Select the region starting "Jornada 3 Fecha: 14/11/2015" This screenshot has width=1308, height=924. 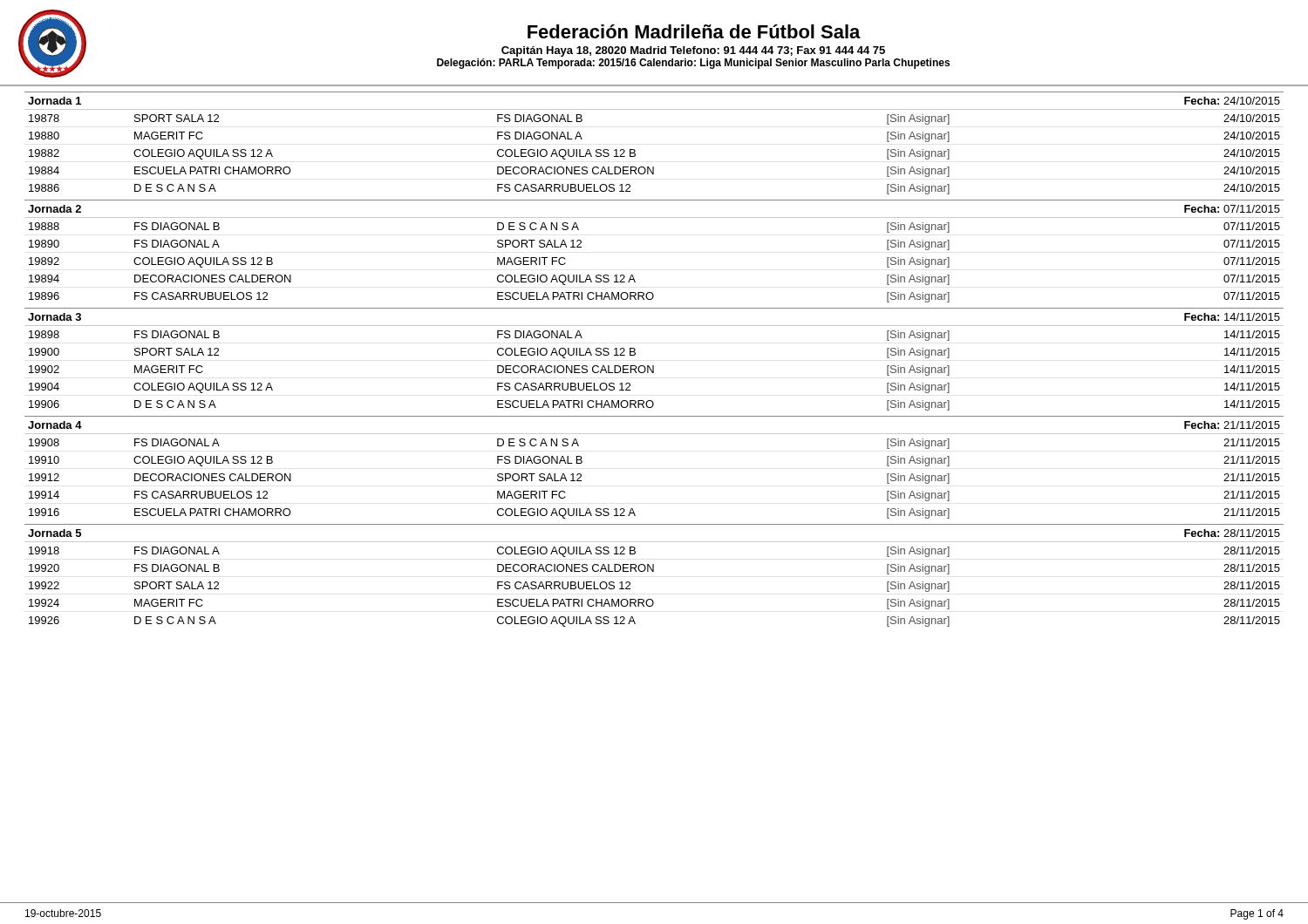pos(654,360)
